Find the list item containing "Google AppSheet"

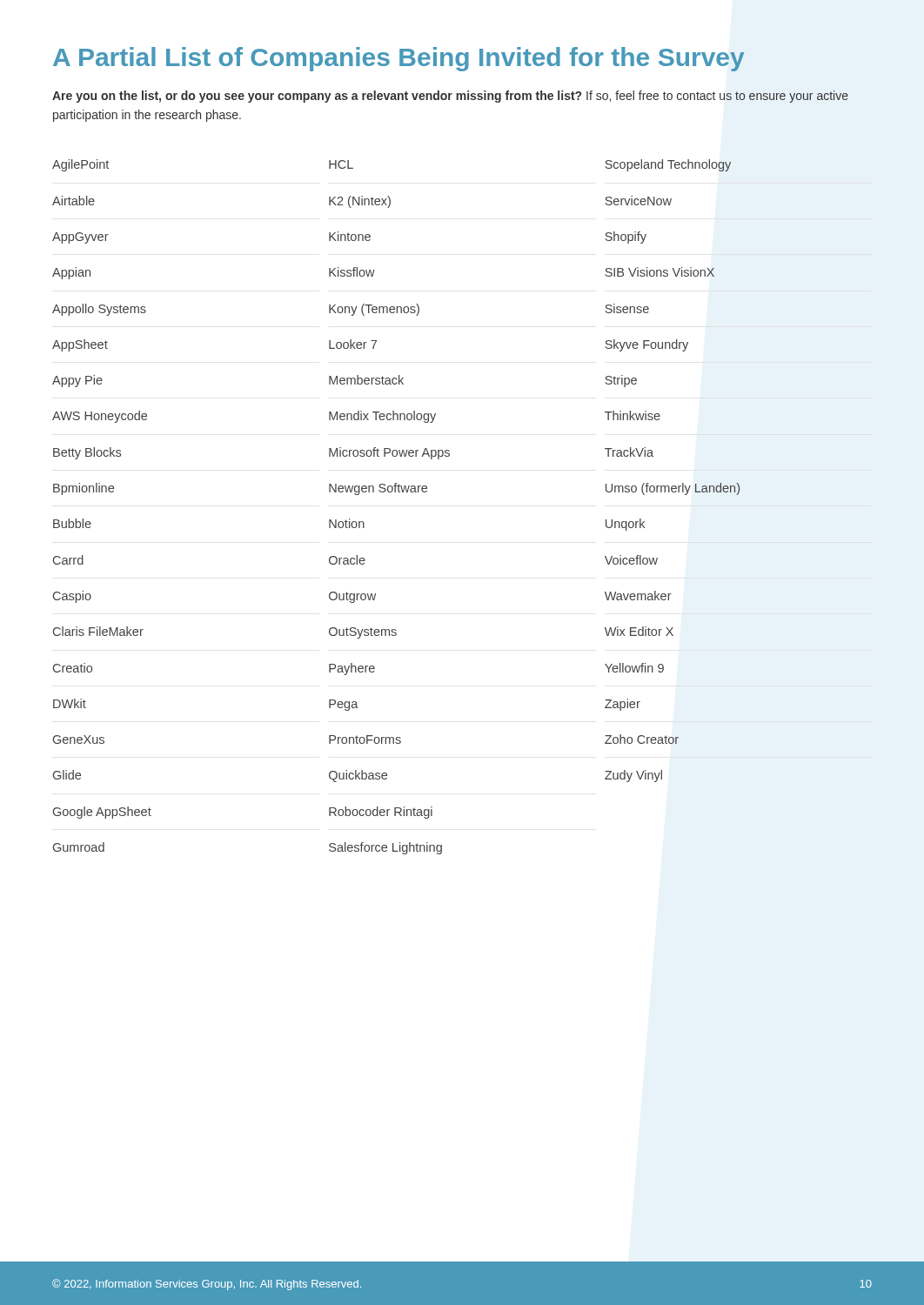pos(102,811)
